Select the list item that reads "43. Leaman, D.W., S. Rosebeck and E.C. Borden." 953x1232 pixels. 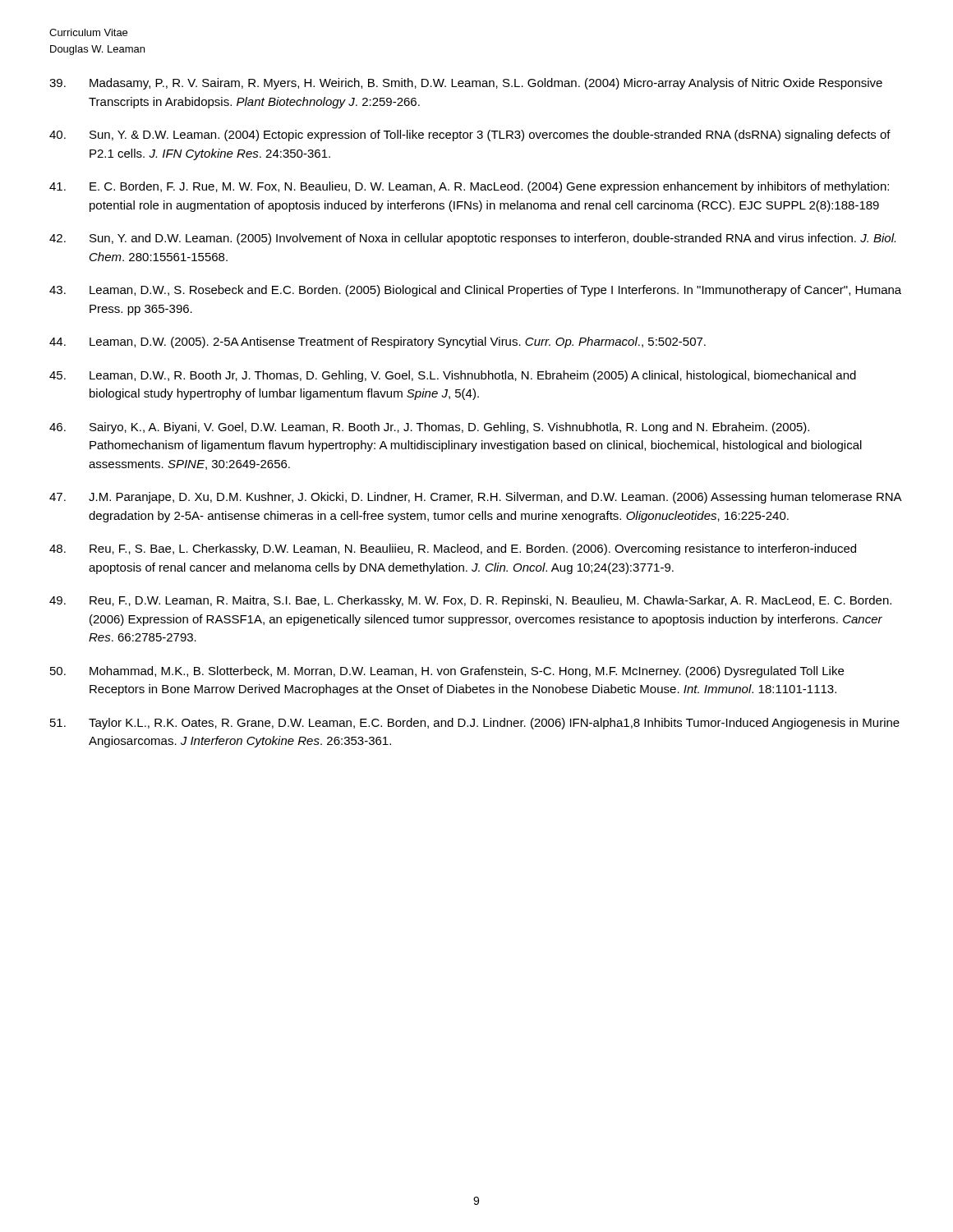click(476, 299)
